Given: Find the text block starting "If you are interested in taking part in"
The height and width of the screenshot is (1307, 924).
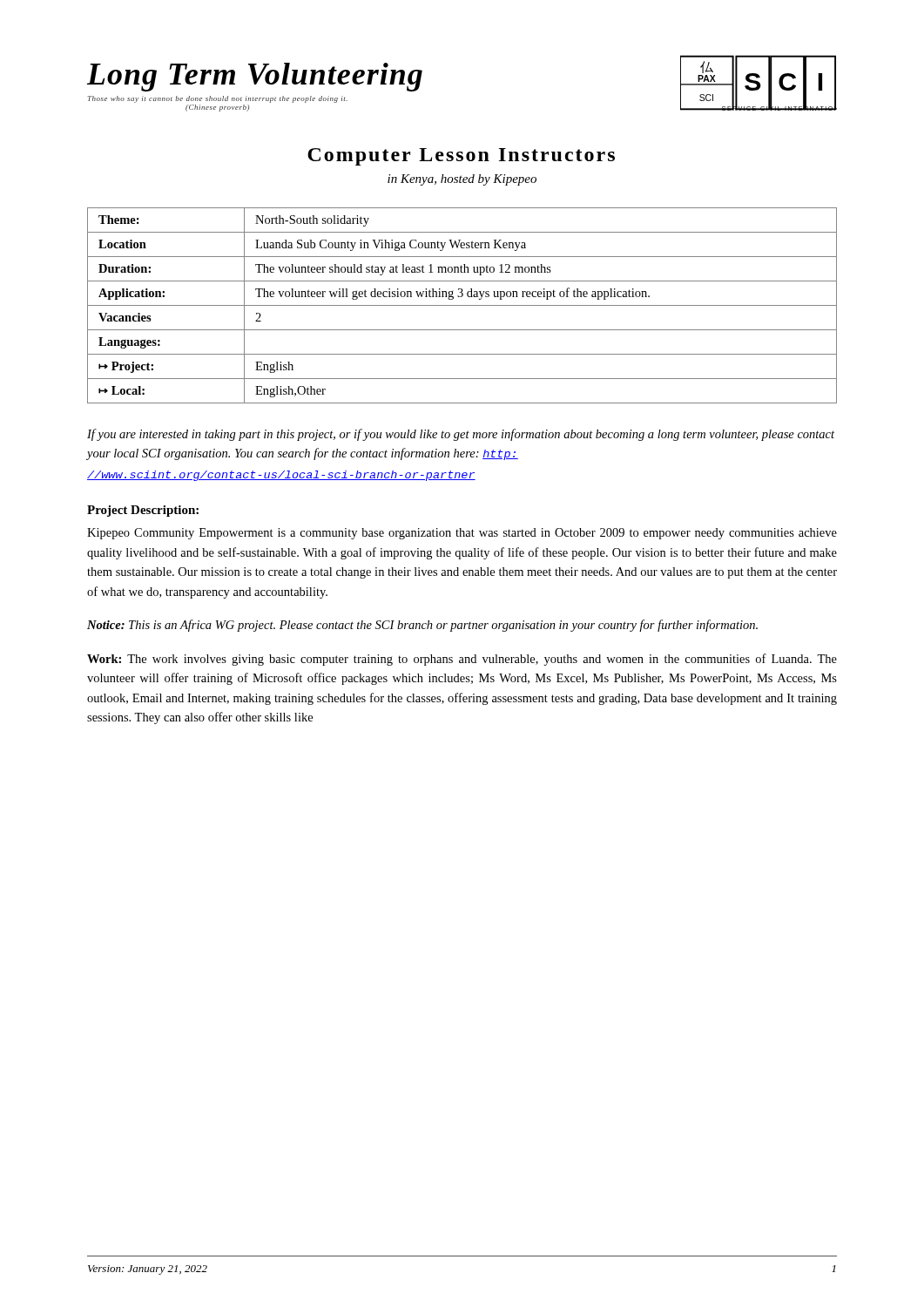Looking at the screenshot, I should [461, 455].
